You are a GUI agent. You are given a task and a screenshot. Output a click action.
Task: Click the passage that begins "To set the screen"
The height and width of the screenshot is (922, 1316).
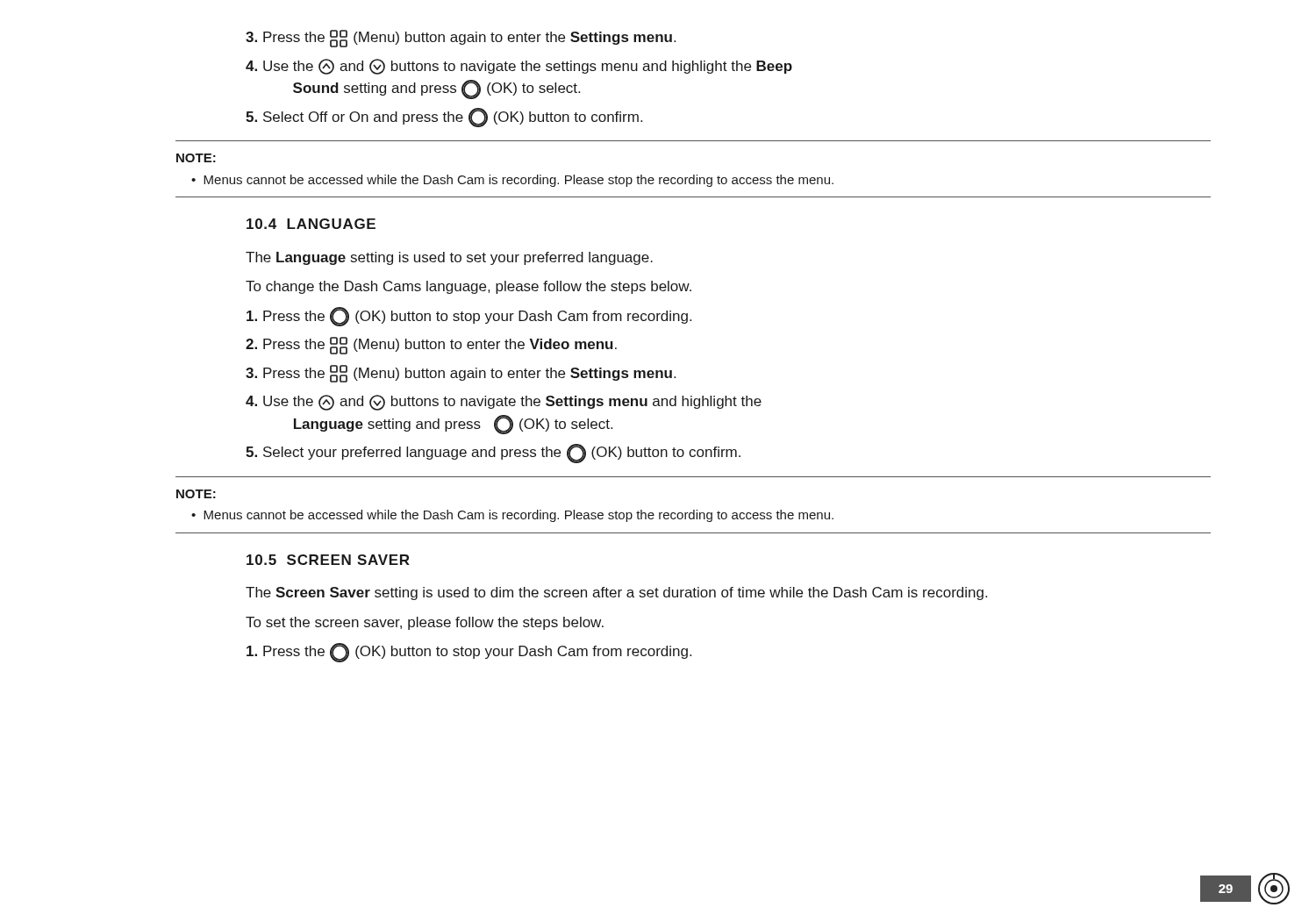[x=425, y=623]
